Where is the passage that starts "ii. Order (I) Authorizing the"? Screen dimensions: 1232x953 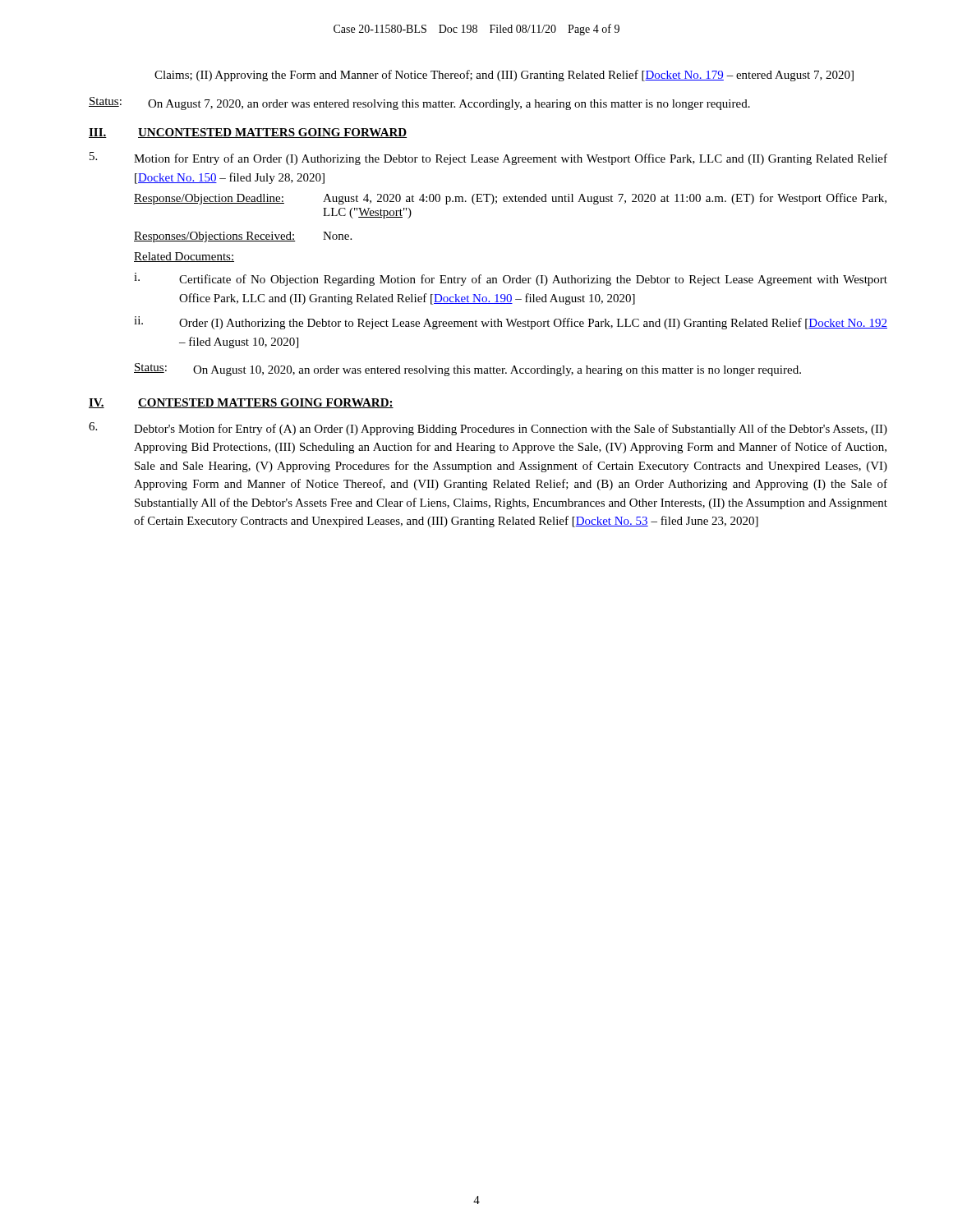511,332
